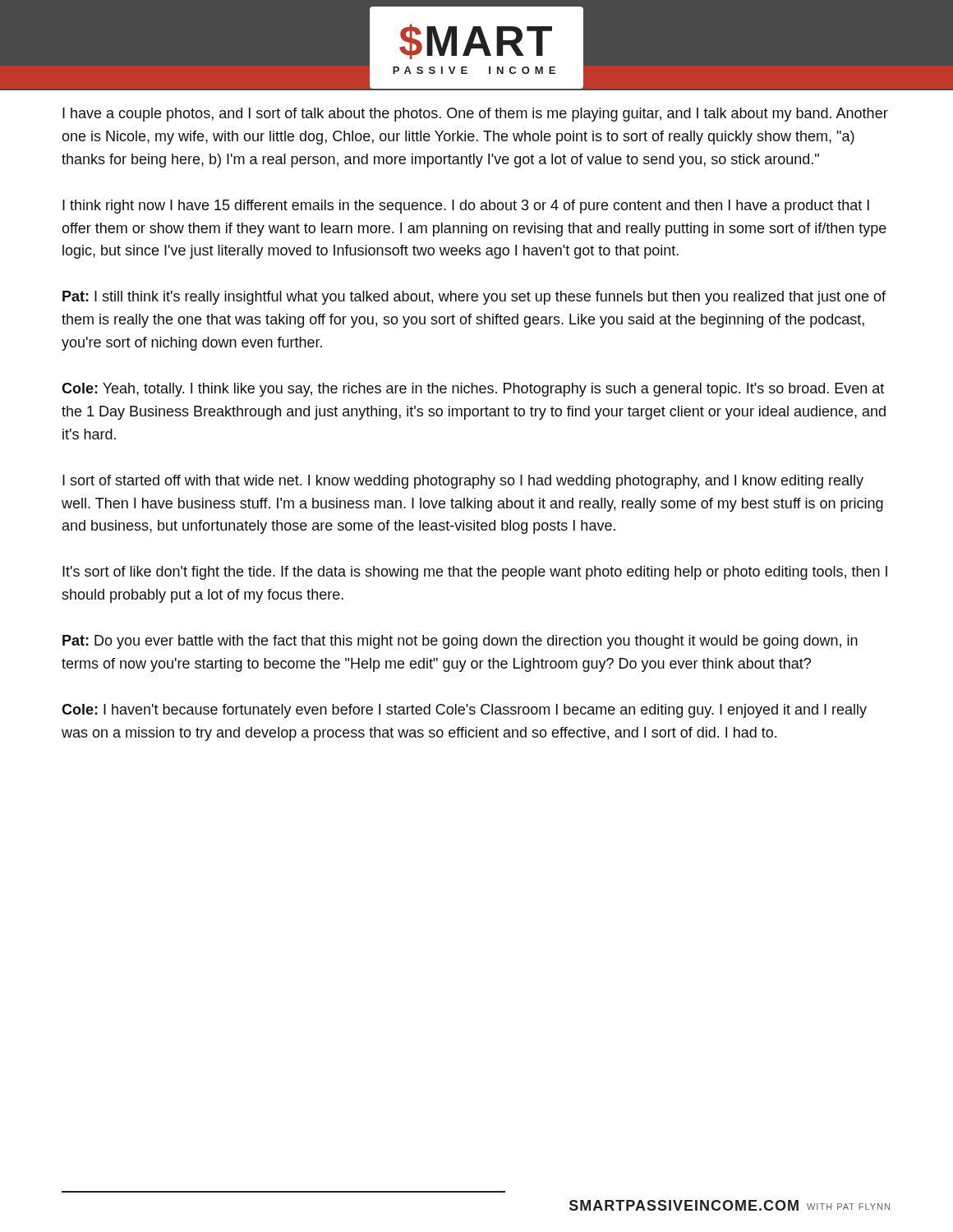Click on the element starting "I have a couple photos, and I sort"
Image resolution: width=953 pixels, height=1232 pixels.
475,136
